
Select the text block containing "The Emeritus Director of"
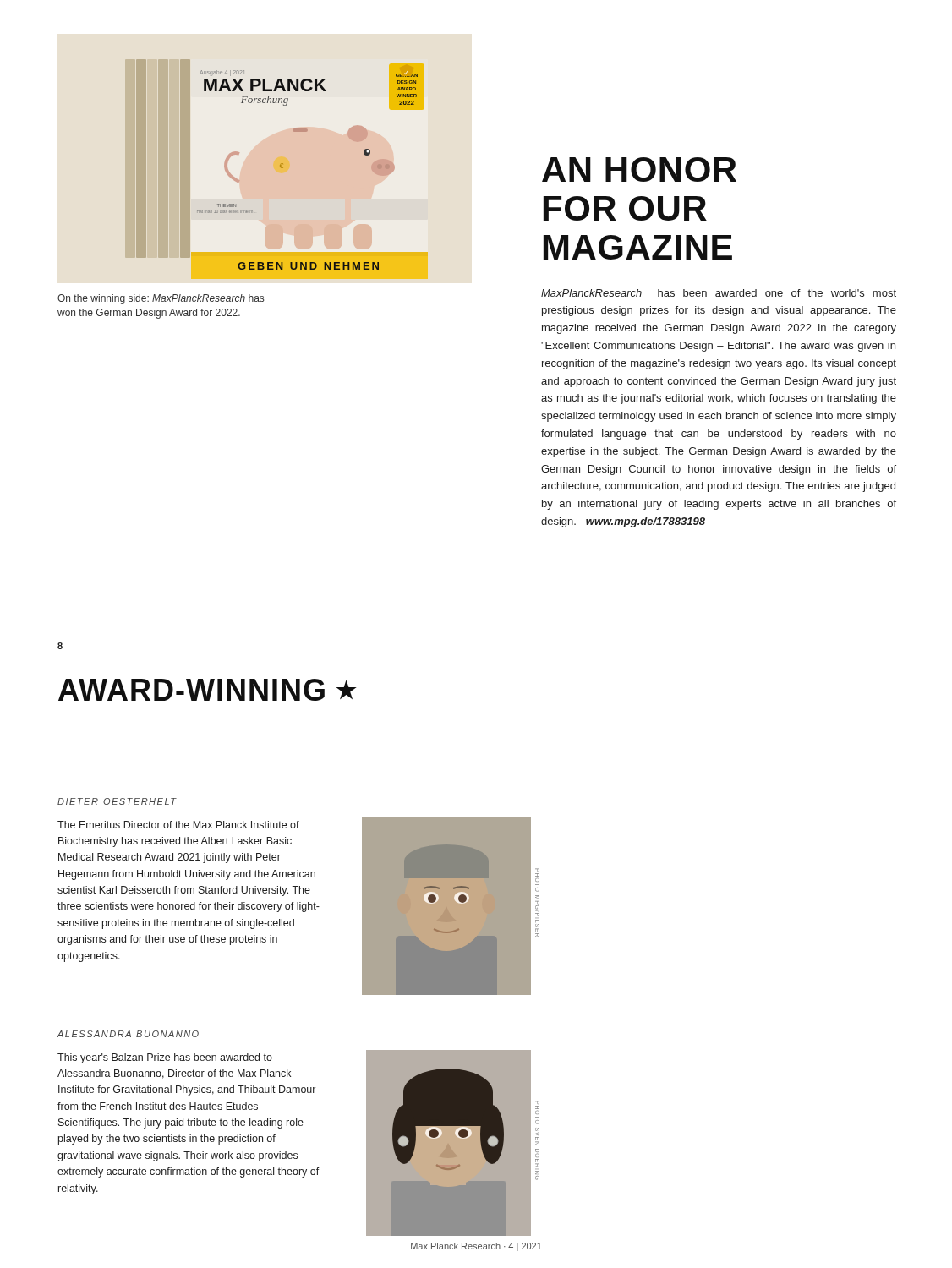(188, 890)
